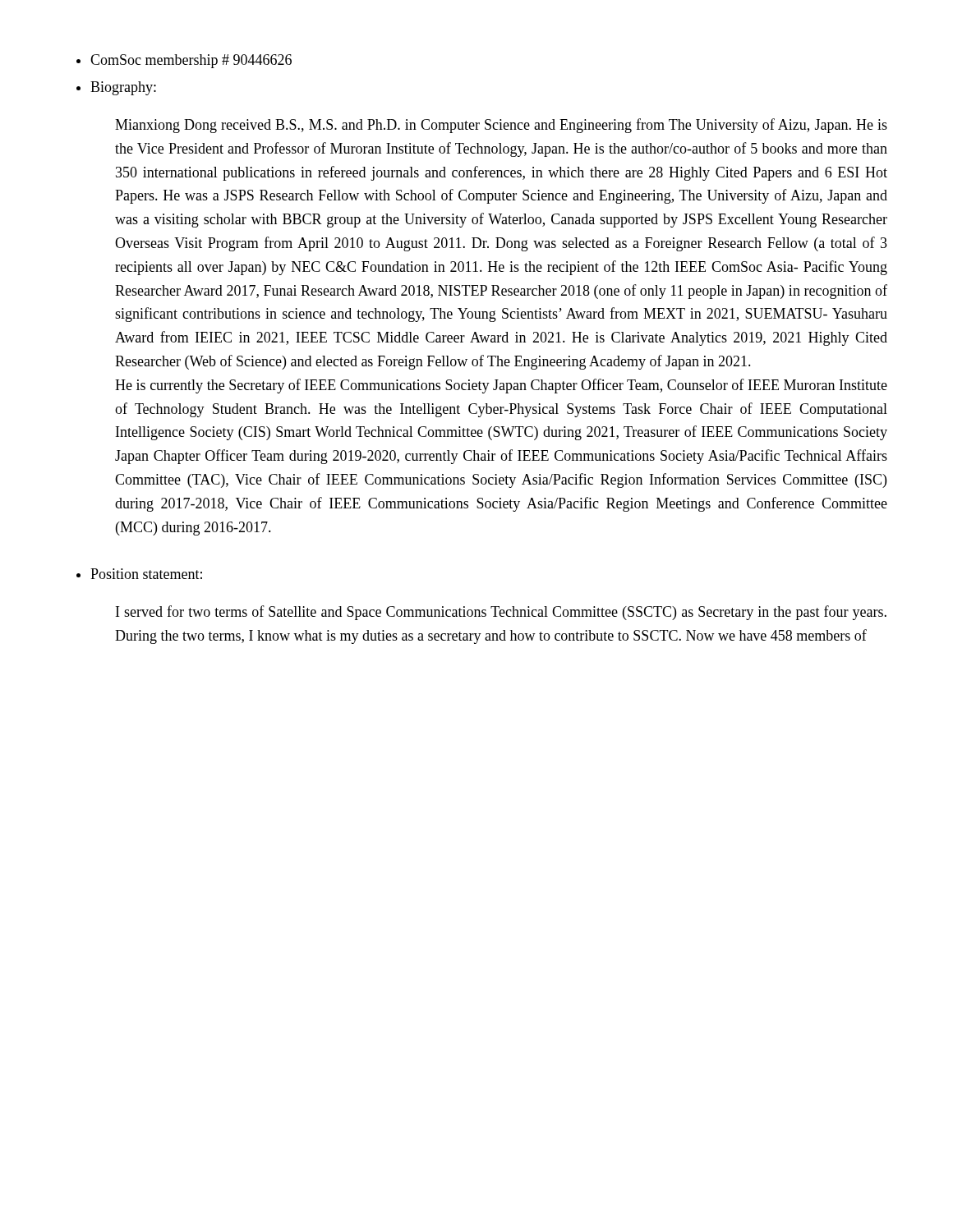Click the passage that begins "Mianxiong Dong received B.S., M.S. and Ph.D. in"
Viewport: 953px width, 1232px height.
[501, 243]
